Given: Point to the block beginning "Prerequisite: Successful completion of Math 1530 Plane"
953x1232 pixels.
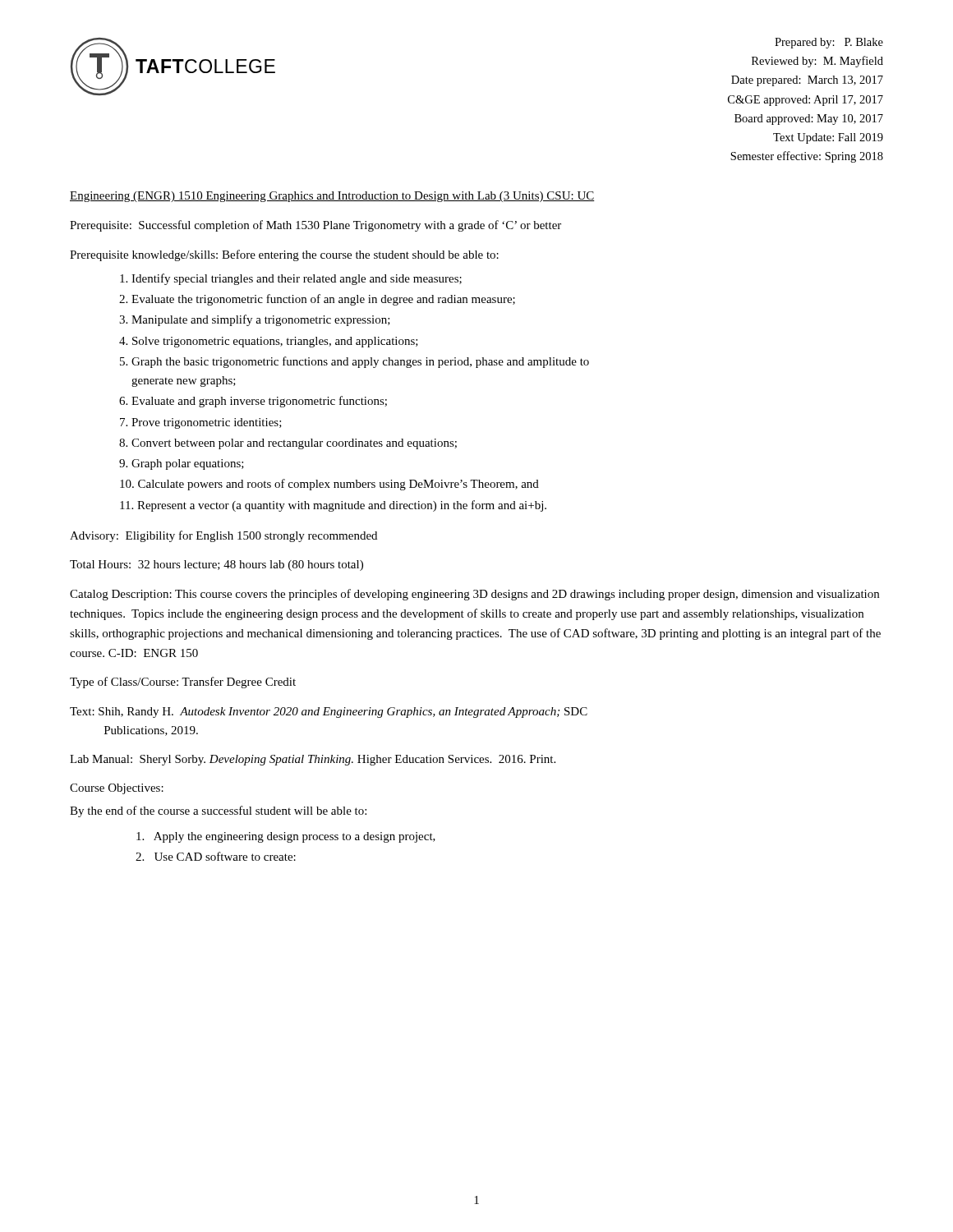Looking at the screenshot, I should (316, 225).
